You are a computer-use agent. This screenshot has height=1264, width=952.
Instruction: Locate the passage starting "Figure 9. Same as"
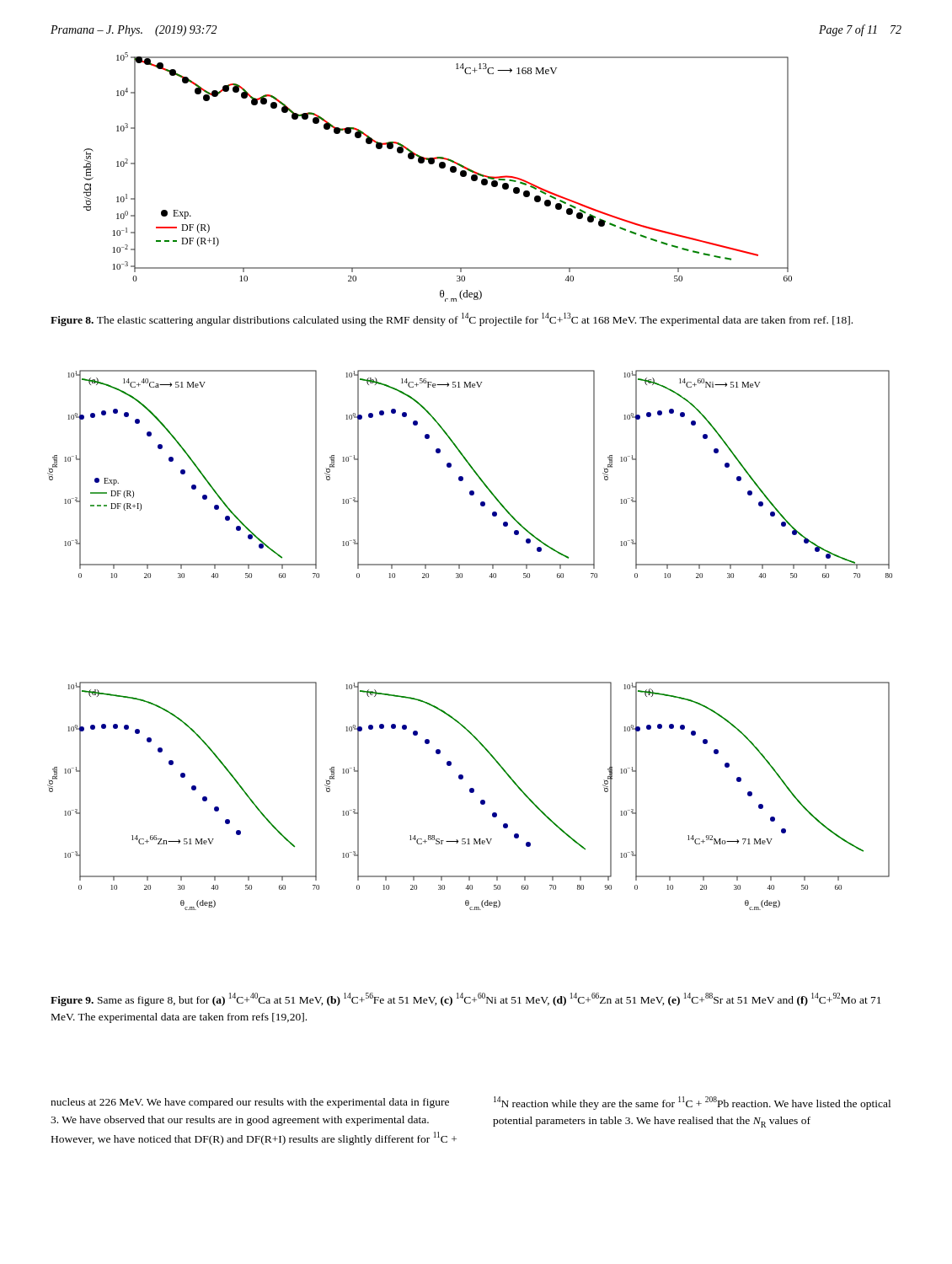tap(466, 1007)
